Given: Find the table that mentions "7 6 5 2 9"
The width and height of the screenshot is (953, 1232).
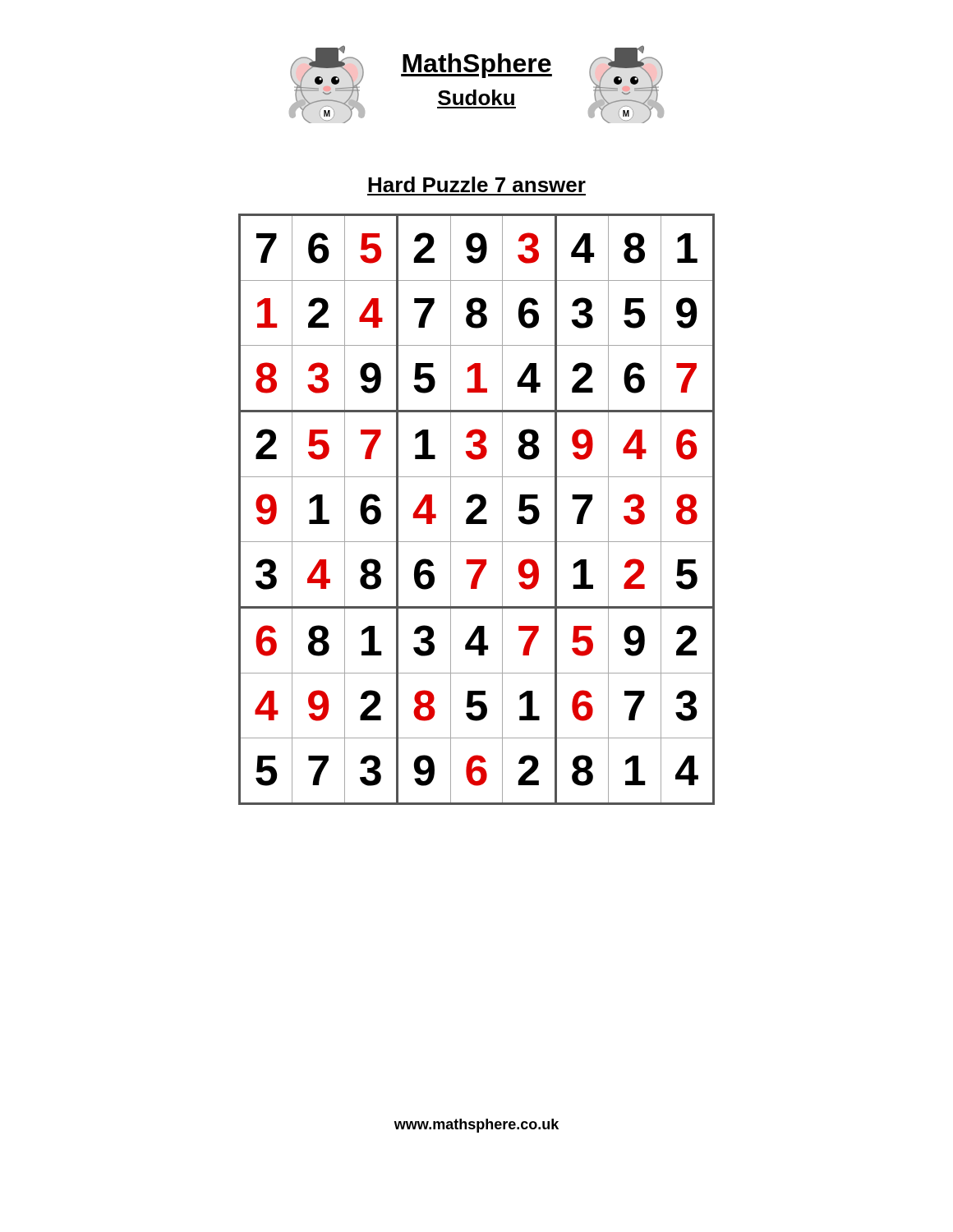Looking at the screenshot, I should pyautogui.click(x=476, y=509).
